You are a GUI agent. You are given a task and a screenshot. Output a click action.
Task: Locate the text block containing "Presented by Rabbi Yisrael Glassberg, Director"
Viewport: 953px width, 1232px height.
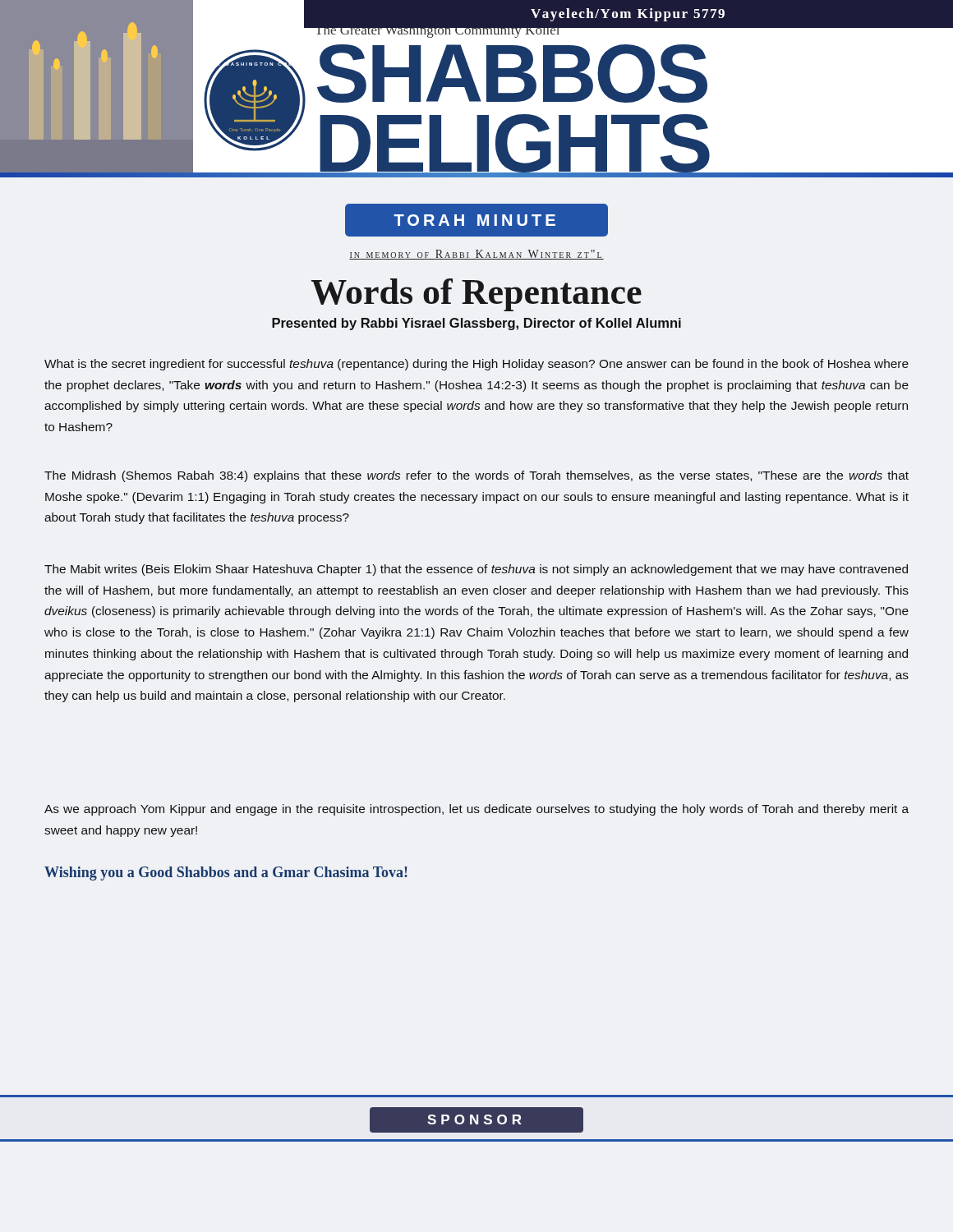pos(476,323)
